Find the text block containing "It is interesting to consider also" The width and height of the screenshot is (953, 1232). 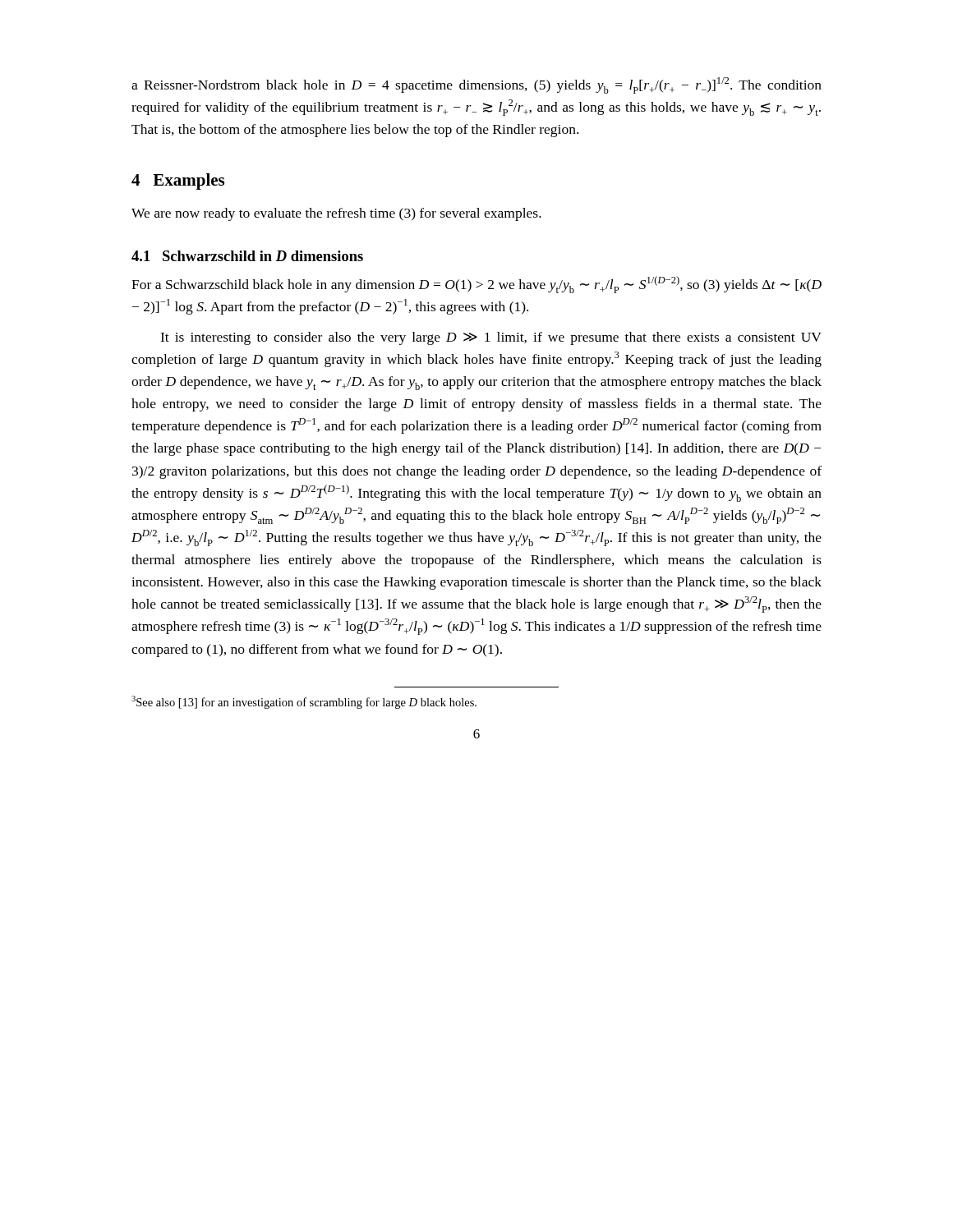pos(476,492)
